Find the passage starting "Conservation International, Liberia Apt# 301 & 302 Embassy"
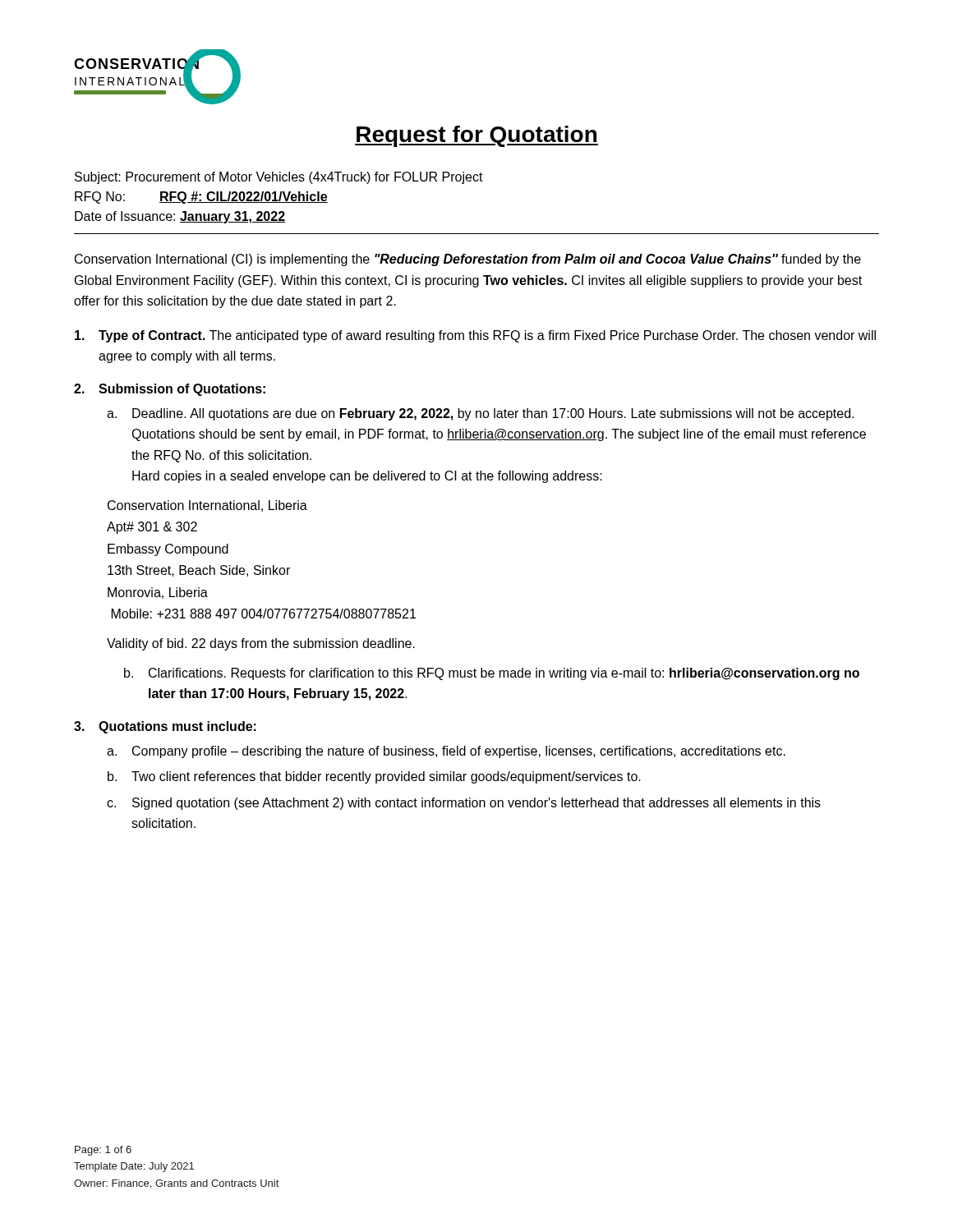This screenshot has height=1232, width=953. pos(262,560)
